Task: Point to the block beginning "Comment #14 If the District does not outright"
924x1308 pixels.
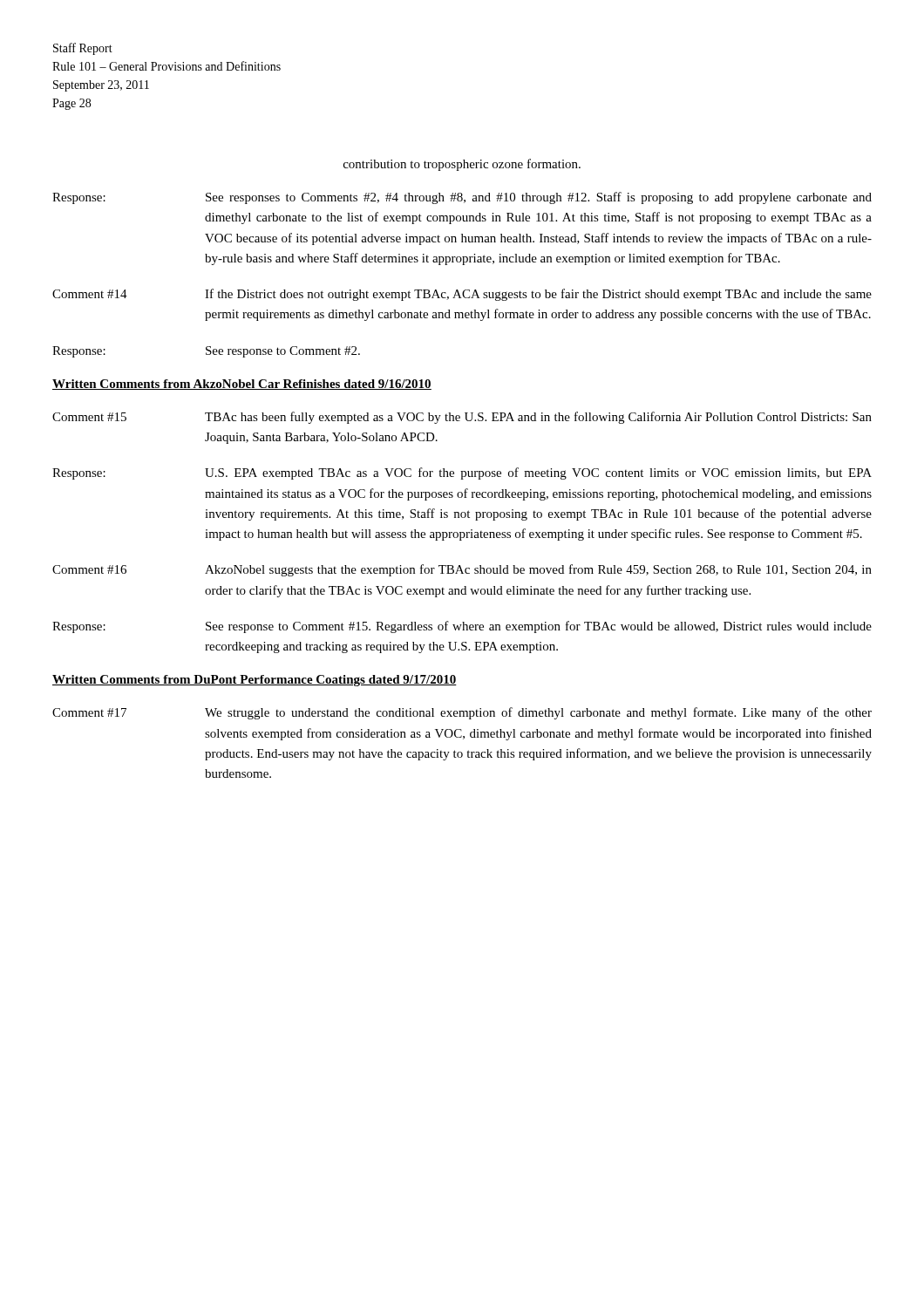Action: pos(462,305)
